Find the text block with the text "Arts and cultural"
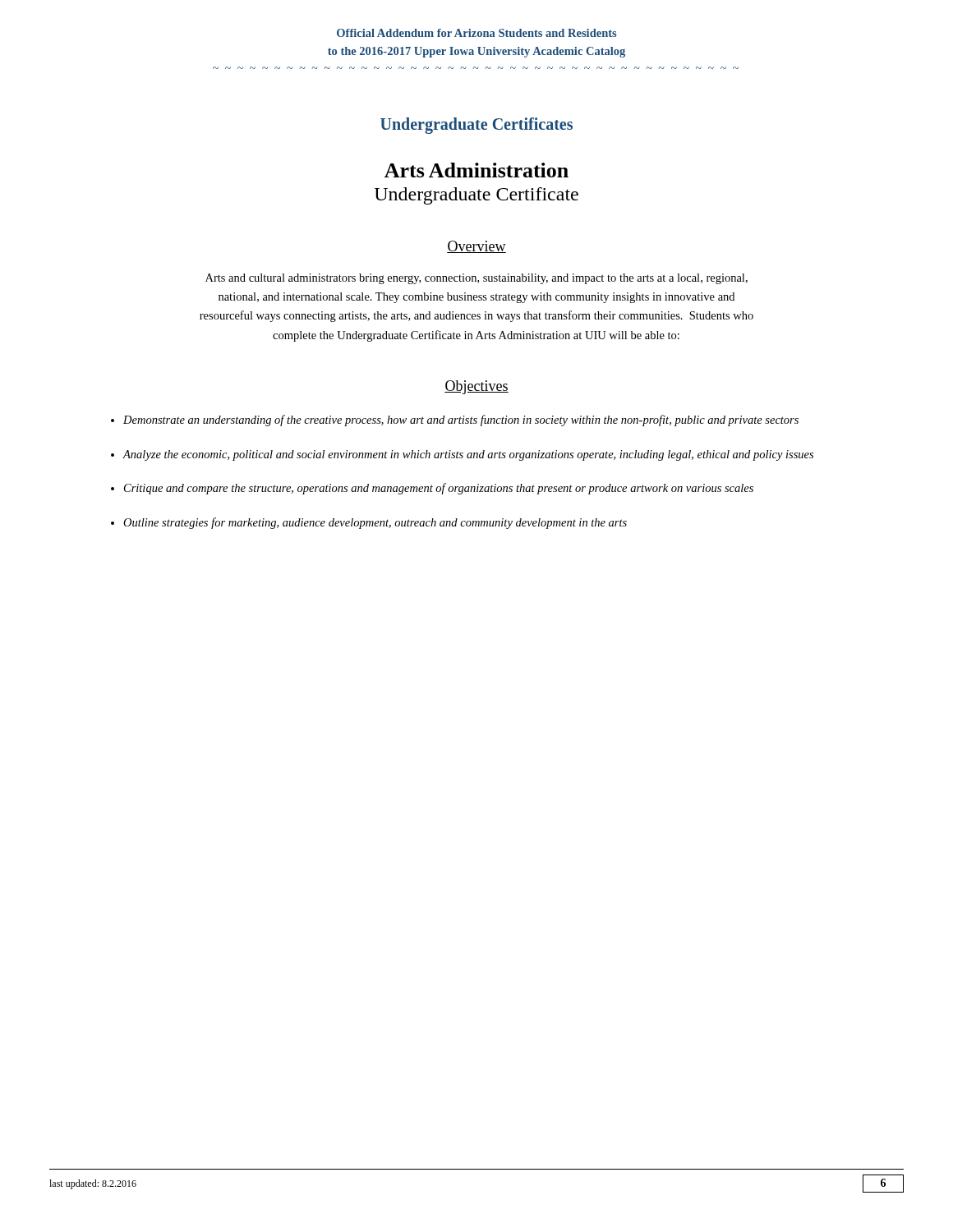The height and width of the screenshot is (1232, 953). coord(476,307)
